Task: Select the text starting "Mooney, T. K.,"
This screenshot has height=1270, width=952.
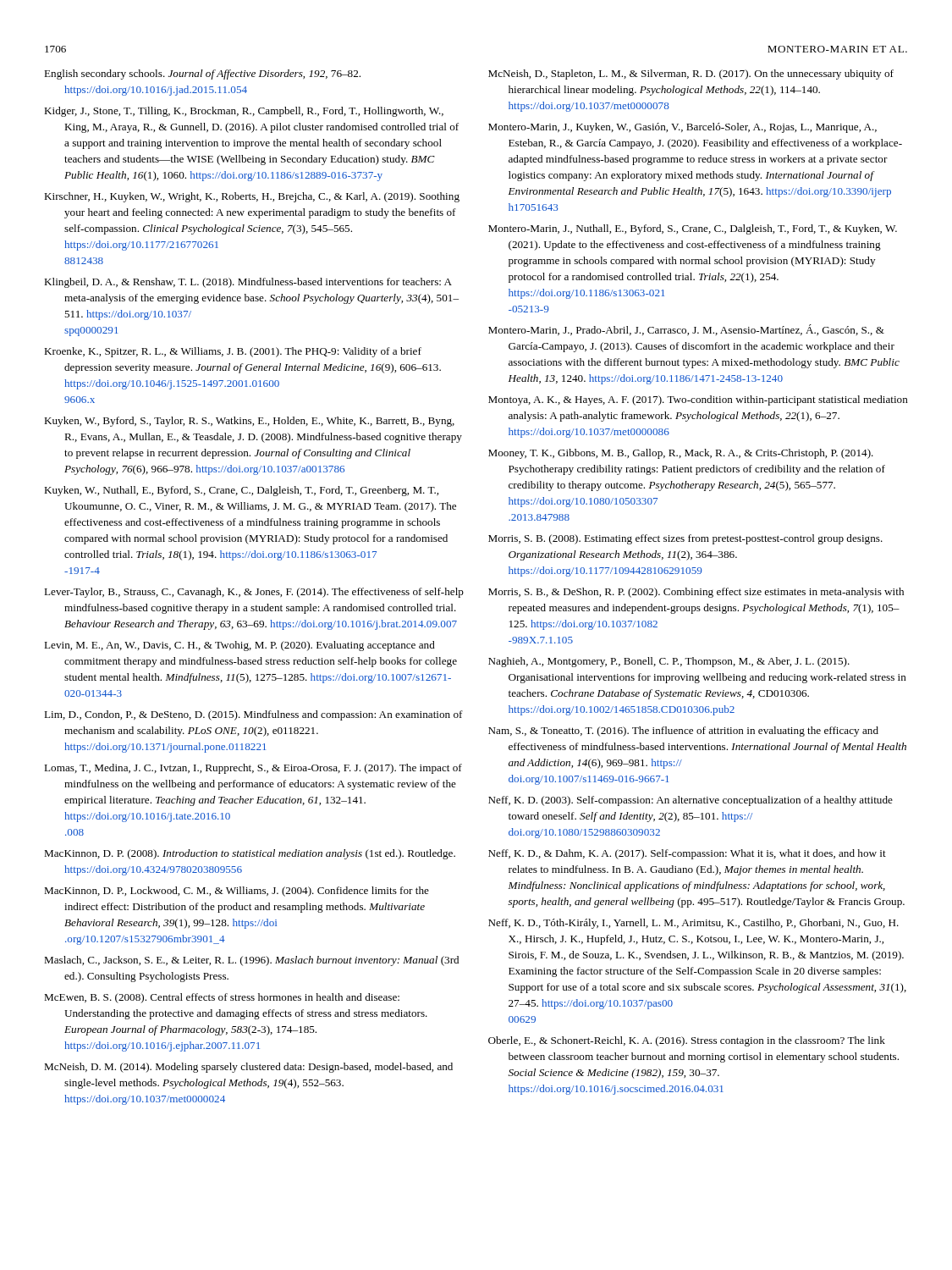Action: pos(686,485)
